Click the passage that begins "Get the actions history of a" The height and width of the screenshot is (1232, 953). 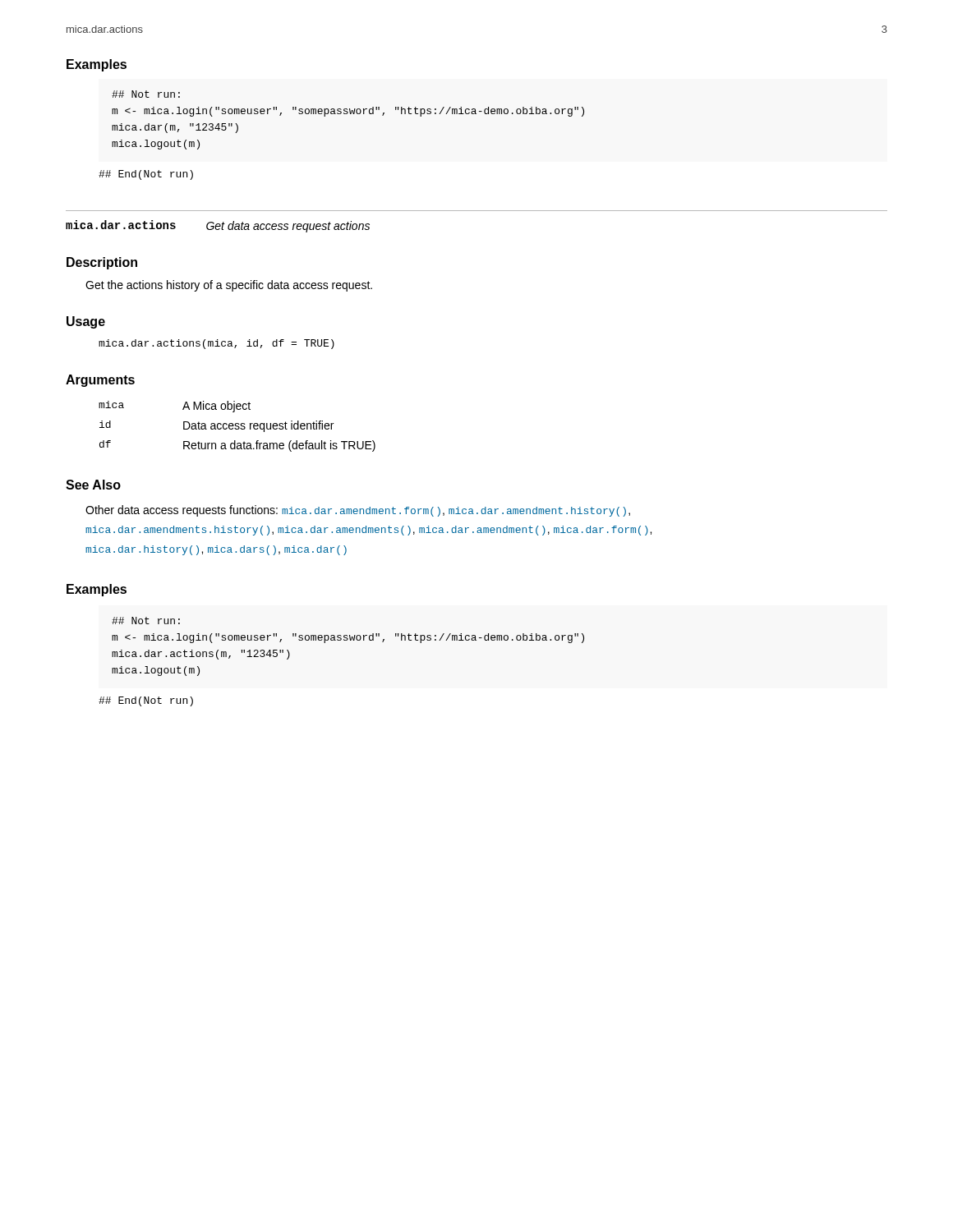click(229, 285)
